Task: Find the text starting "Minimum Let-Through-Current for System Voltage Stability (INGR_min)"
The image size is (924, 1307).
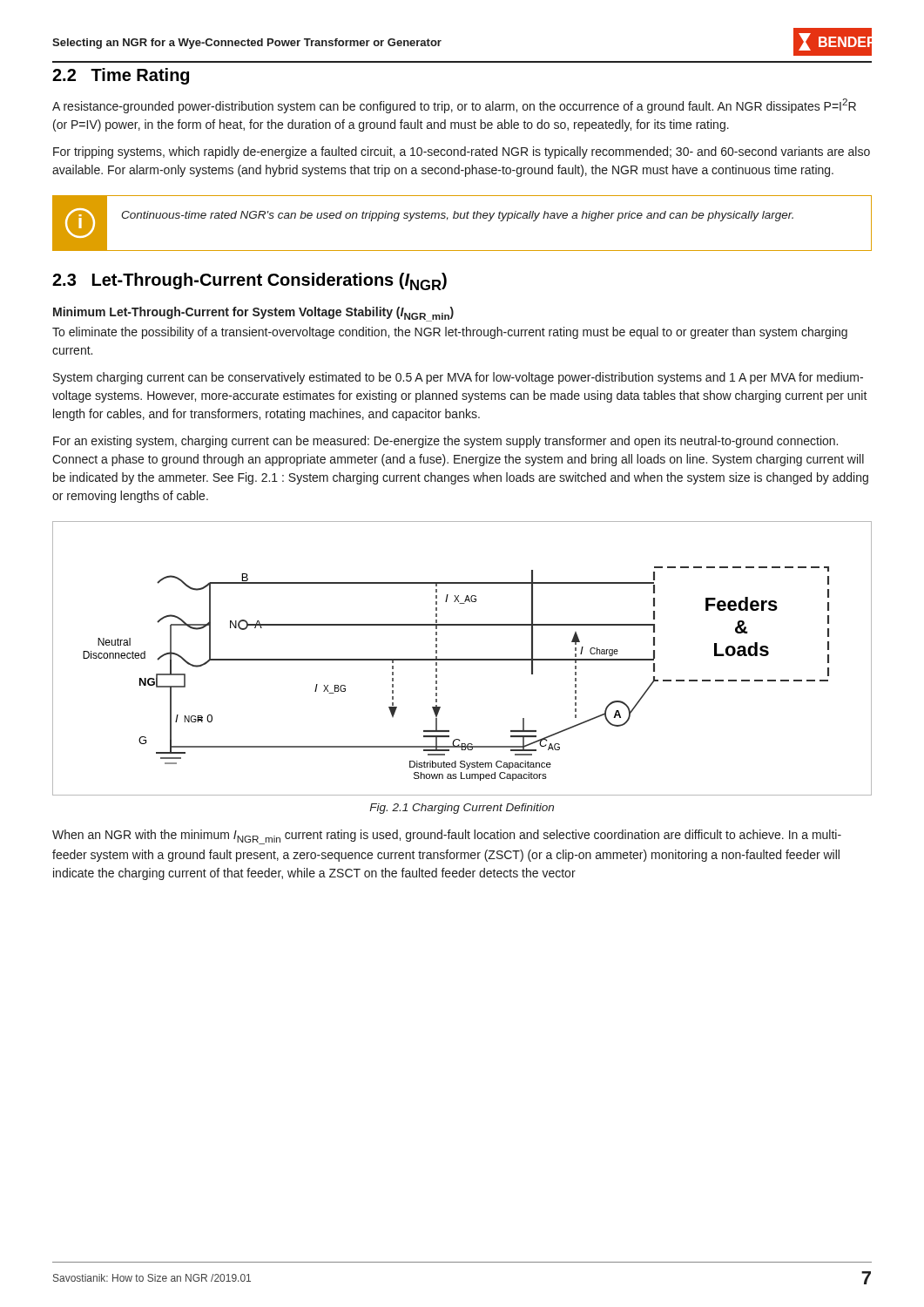Action: point(462,331)
